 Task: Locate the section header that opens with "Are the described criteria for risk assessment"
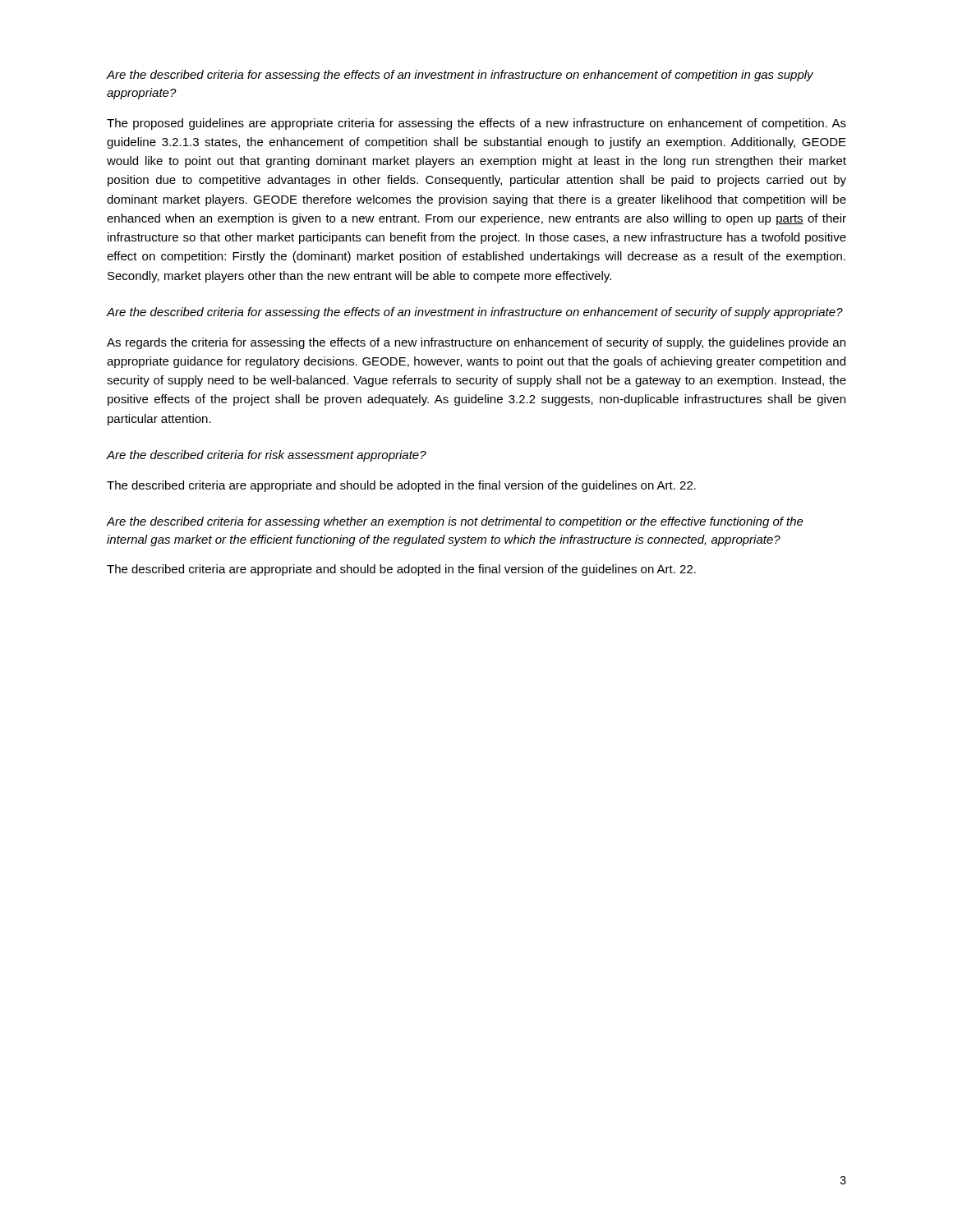[266, 454]
